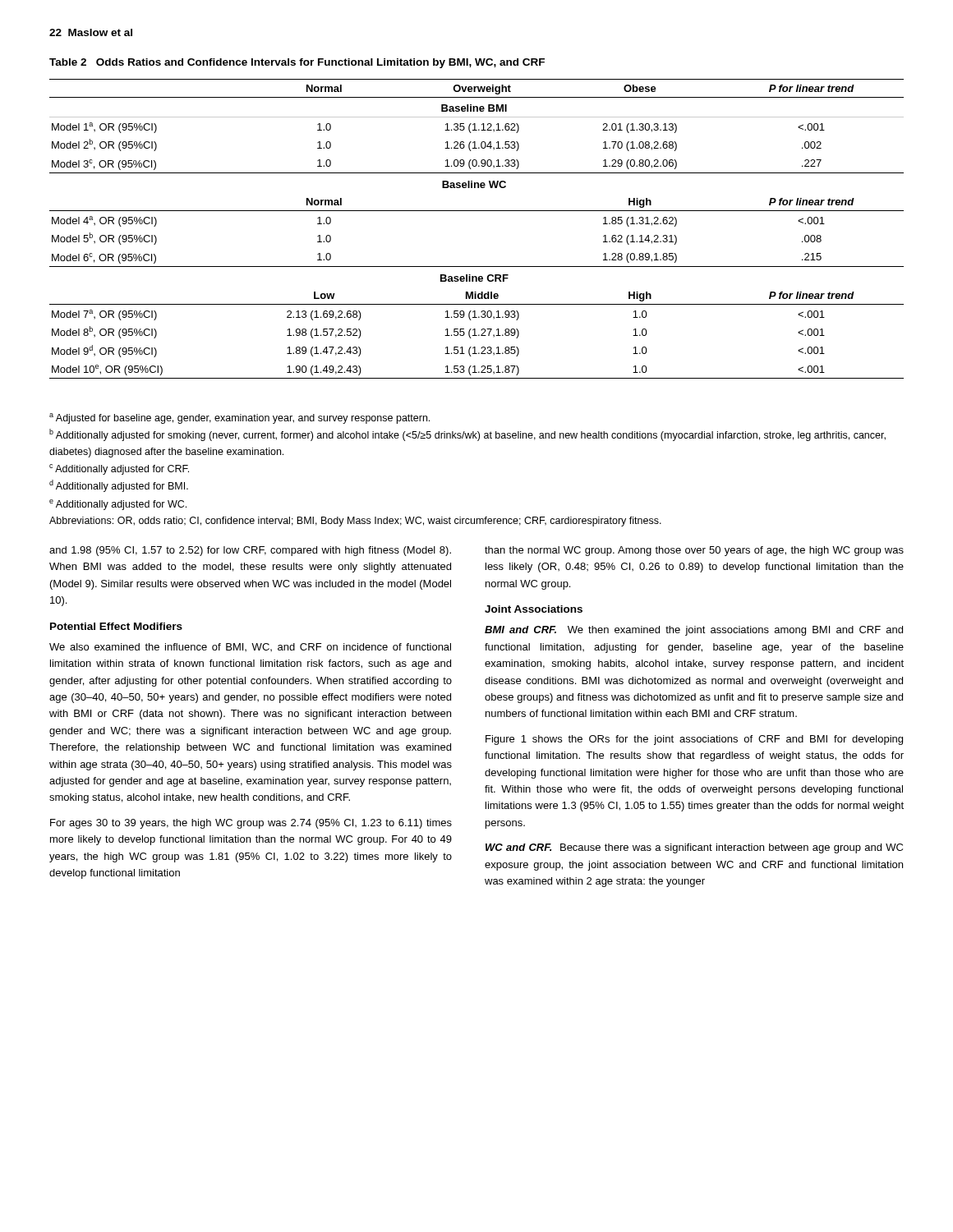This screenshot has width=953, height=1232.
Task: Navigate to the text block starting "a Adjusted for baseline age,"
Action: [240, 417]
